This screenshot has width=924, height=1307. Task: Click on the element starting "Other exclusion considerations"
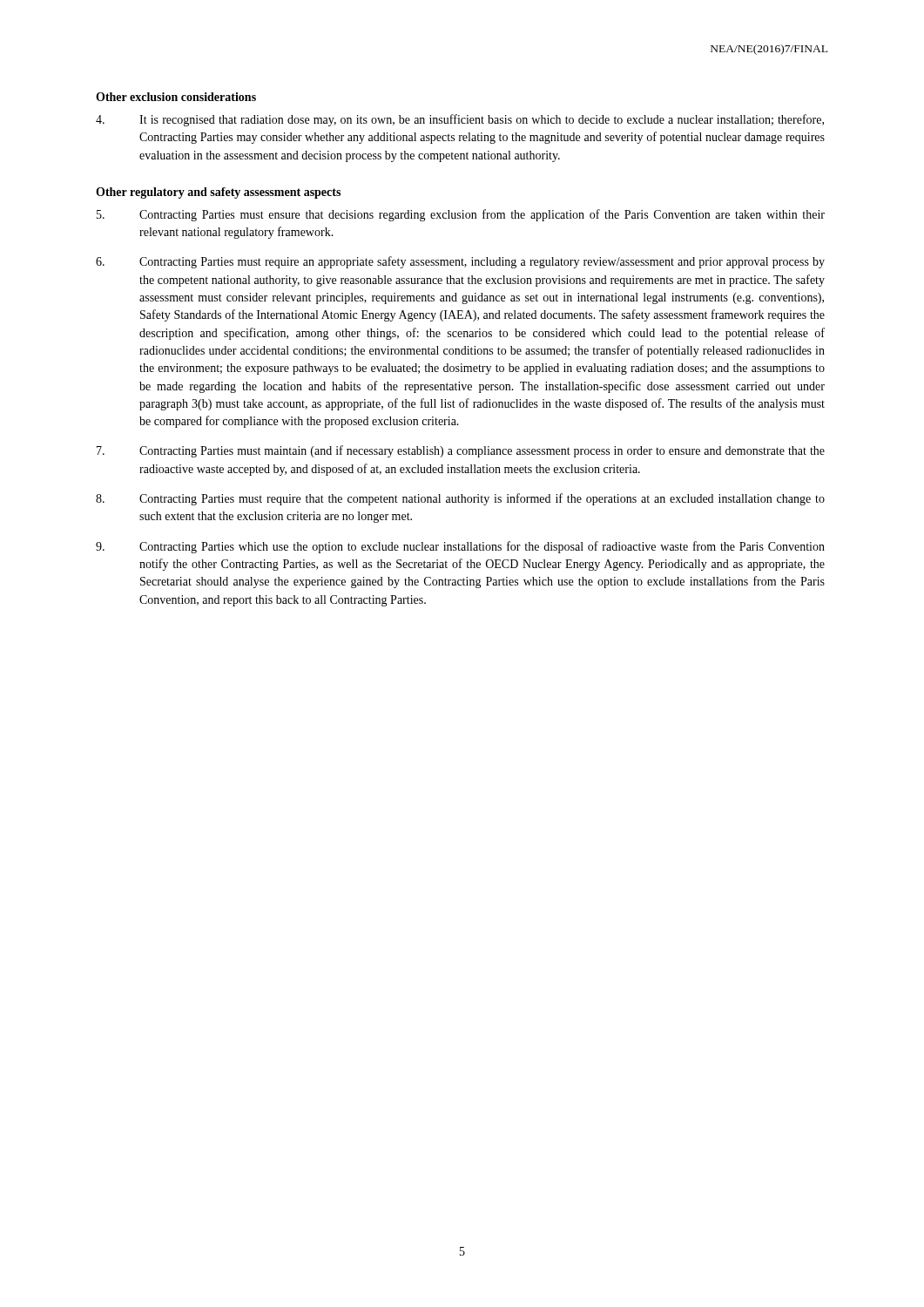coord(176,97)
